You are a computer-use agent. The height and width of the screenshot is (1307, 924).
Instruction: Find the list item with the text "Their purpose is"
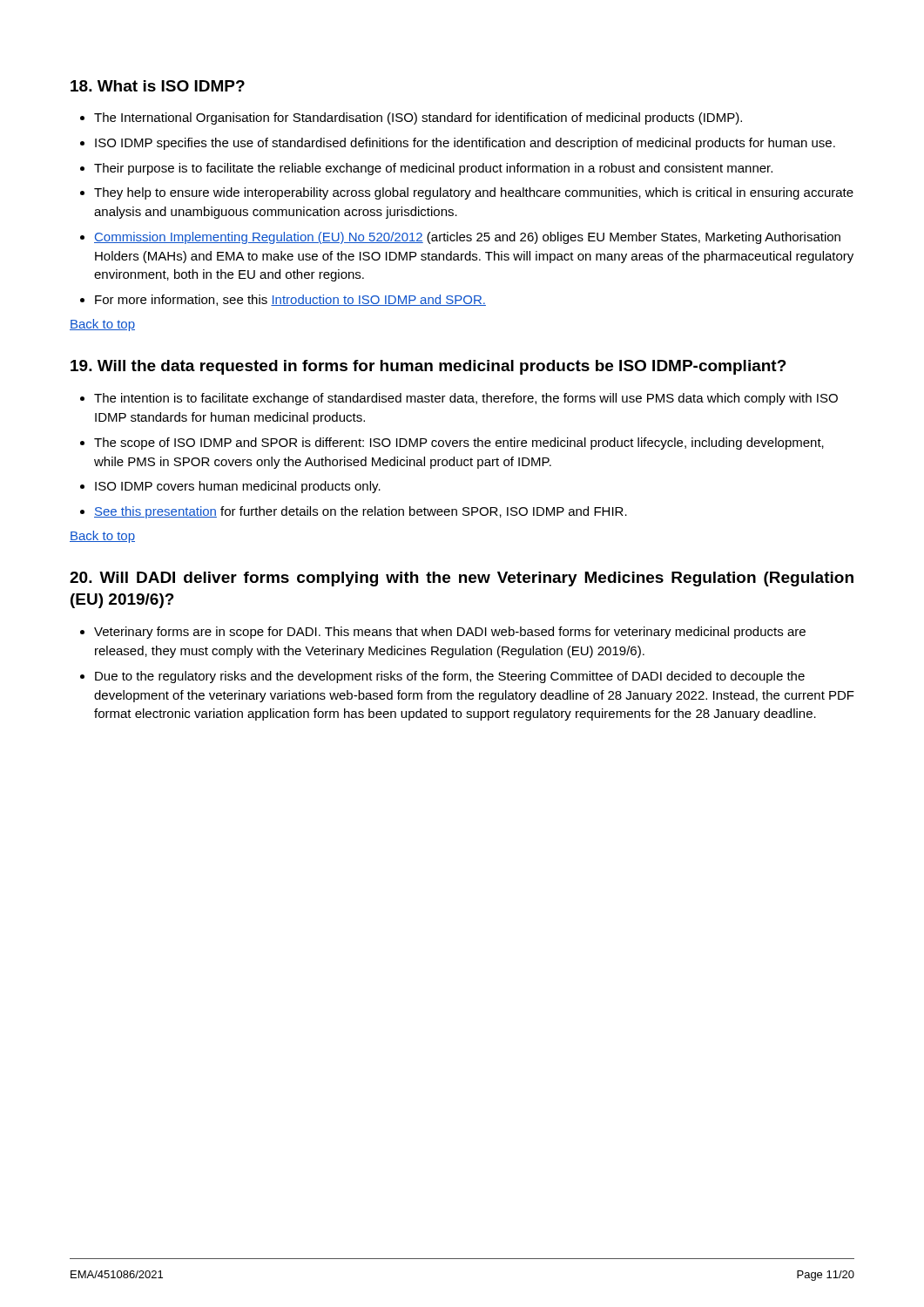(x=434, y=167)
